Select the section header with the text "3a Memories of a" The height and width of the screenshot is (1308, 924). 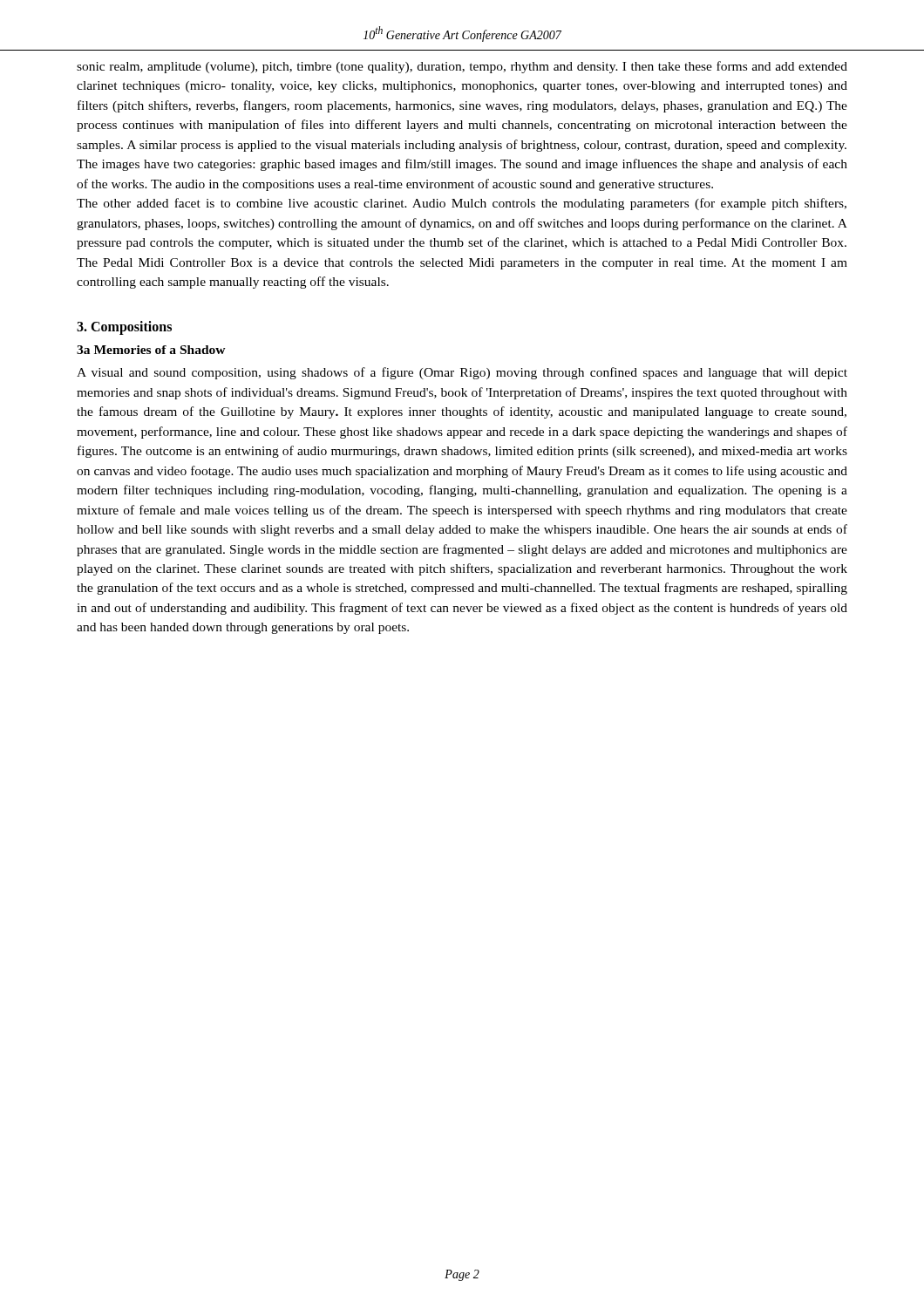tap(151, 349)
